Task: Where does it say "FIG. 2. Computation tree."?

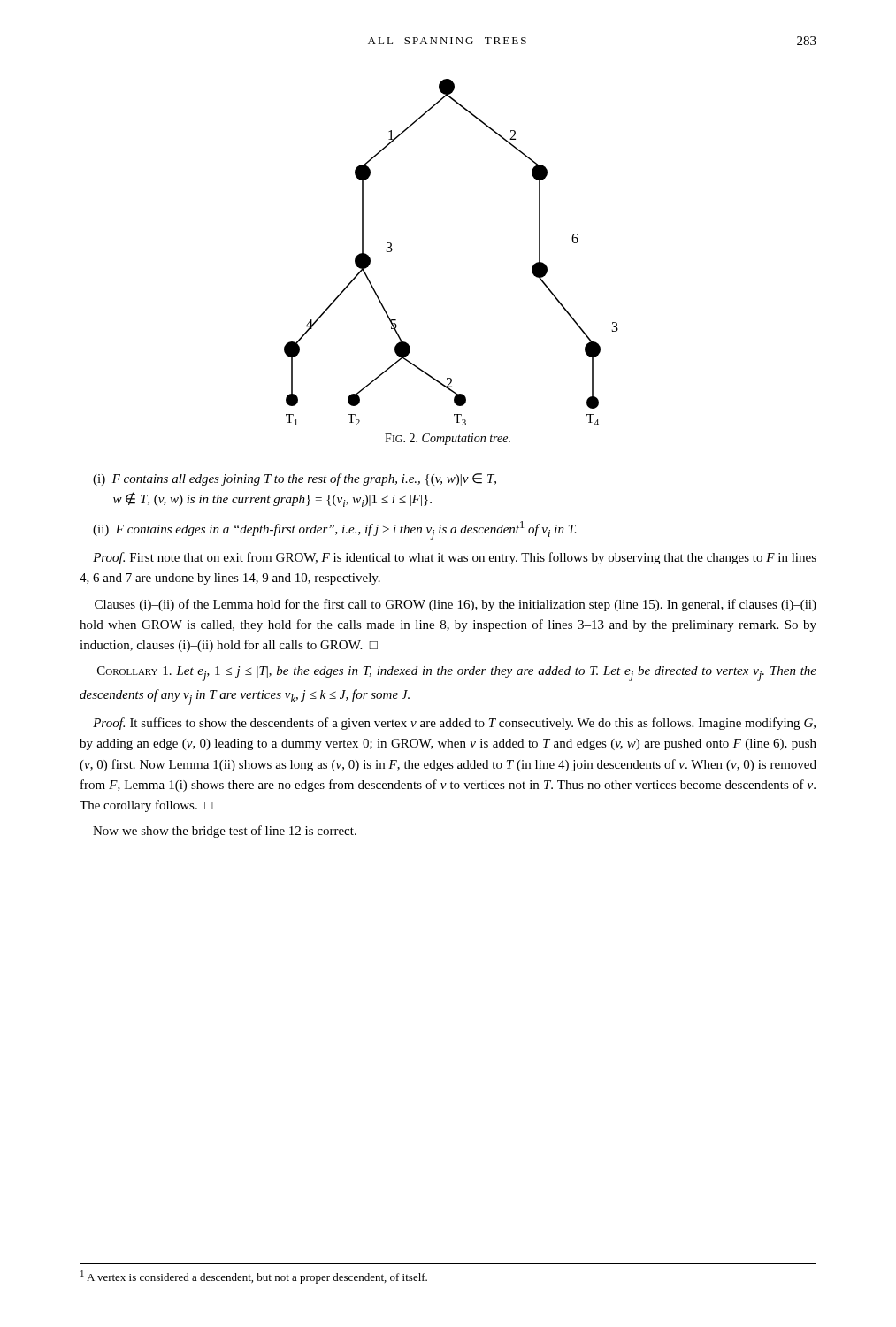Action: [x=448, y=438]
